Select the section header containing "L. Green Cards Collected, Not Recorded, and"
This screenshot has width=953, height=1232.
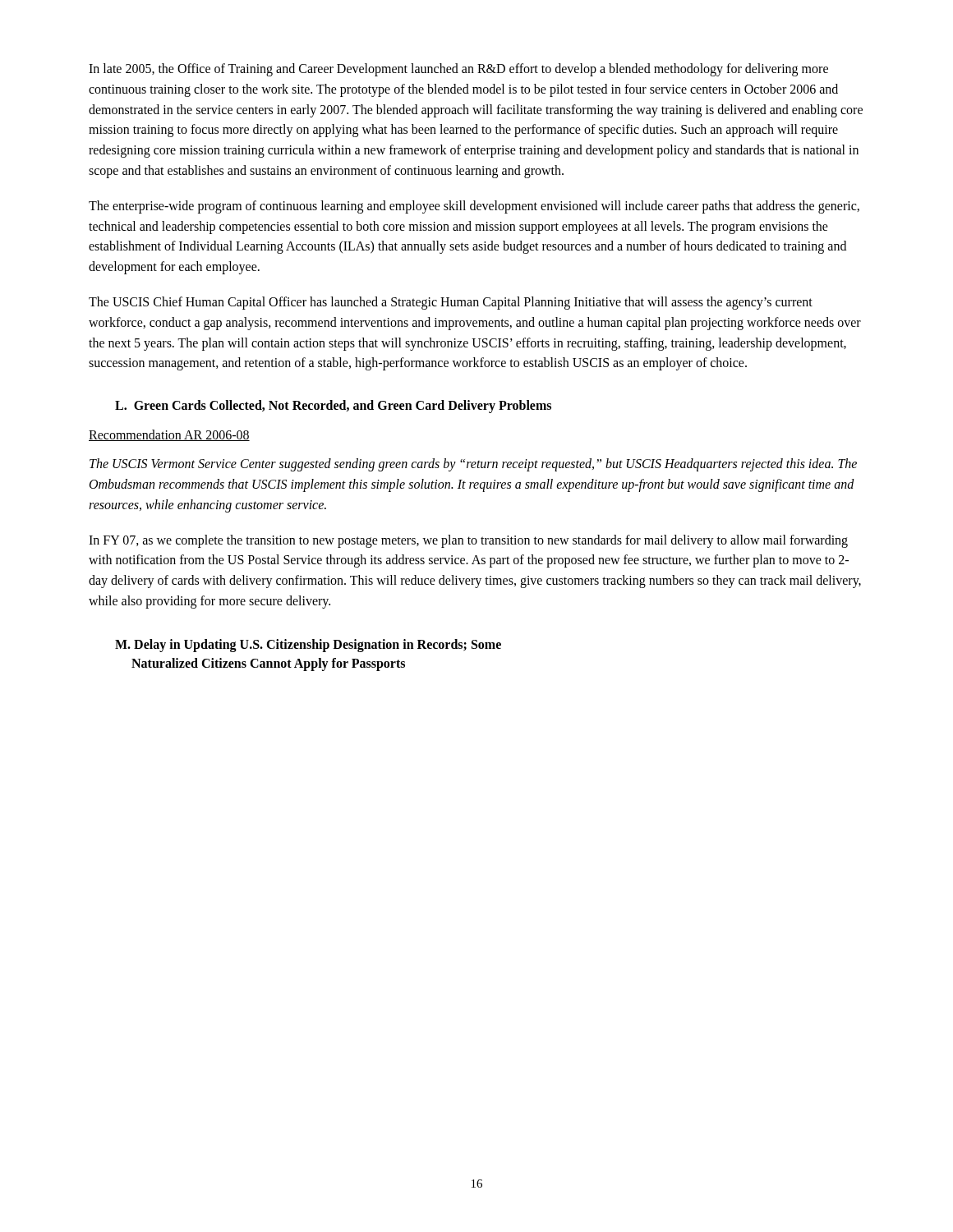point(333,405)
